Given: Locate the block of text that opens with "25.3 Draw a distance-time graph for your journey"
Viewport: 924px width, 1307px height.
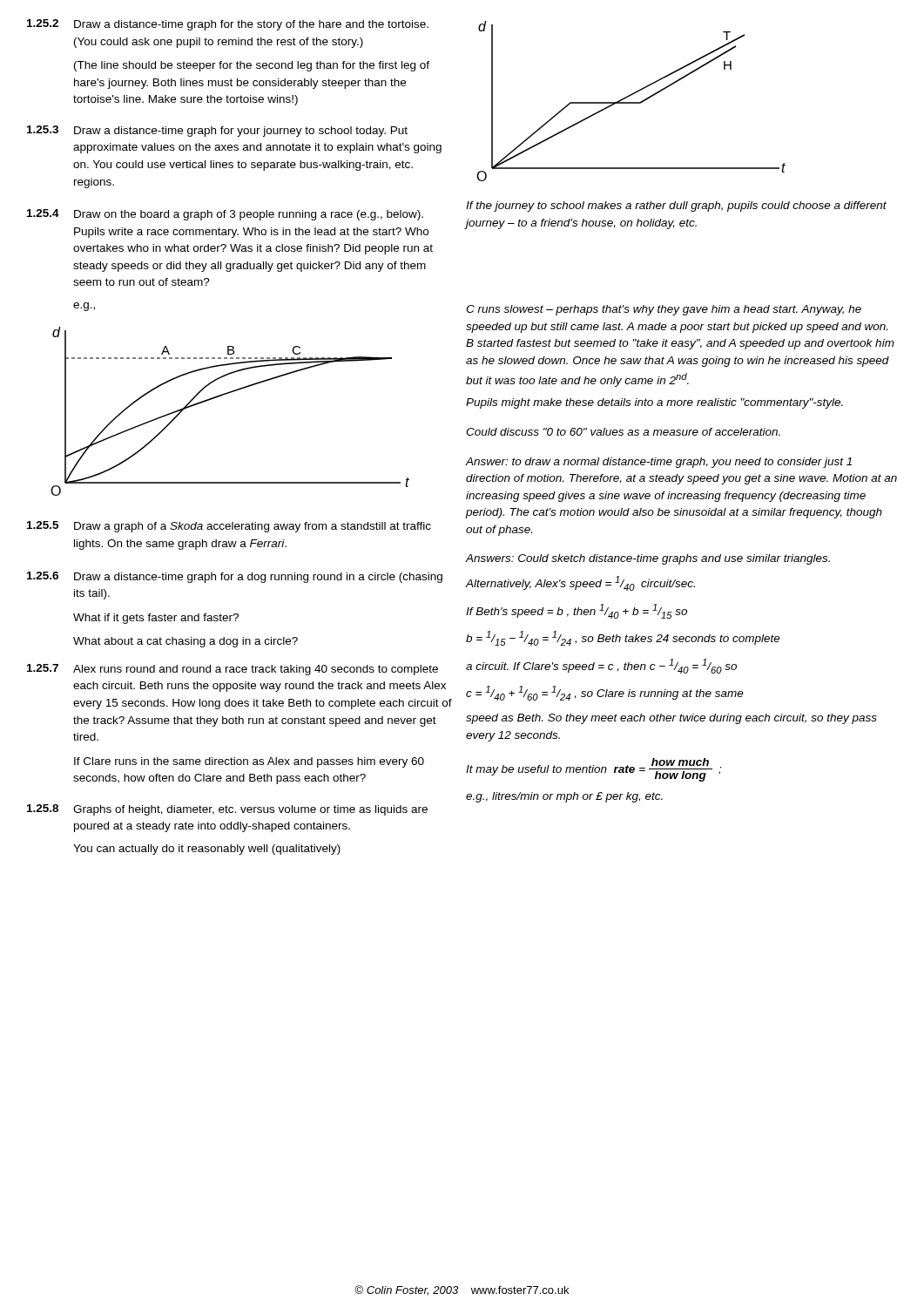Looking at the screenshot, I should pos(240,159).
